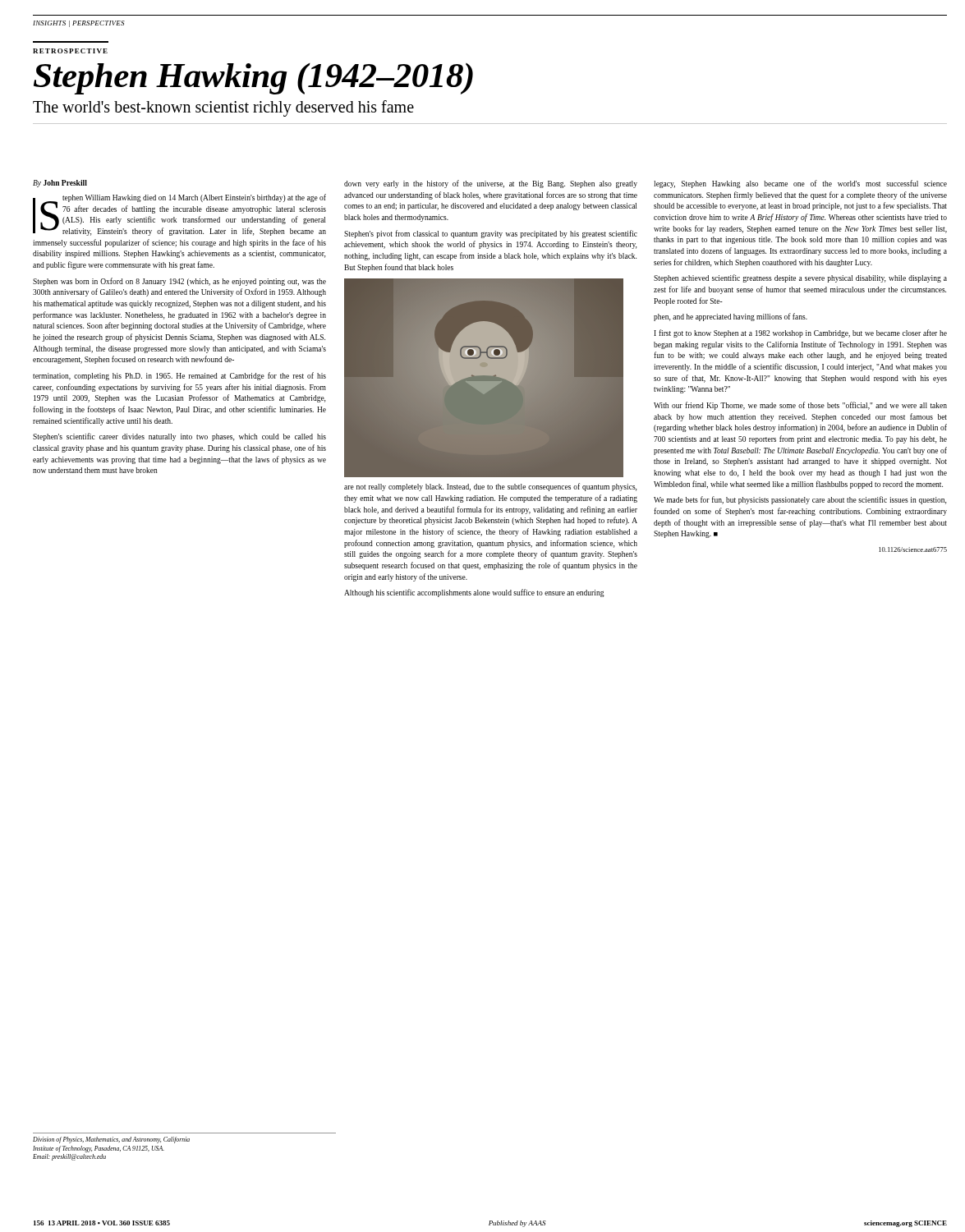Select a section header
Image resolution: width=965 pixels, height=1232 pixels.
[x=71, y=51]
